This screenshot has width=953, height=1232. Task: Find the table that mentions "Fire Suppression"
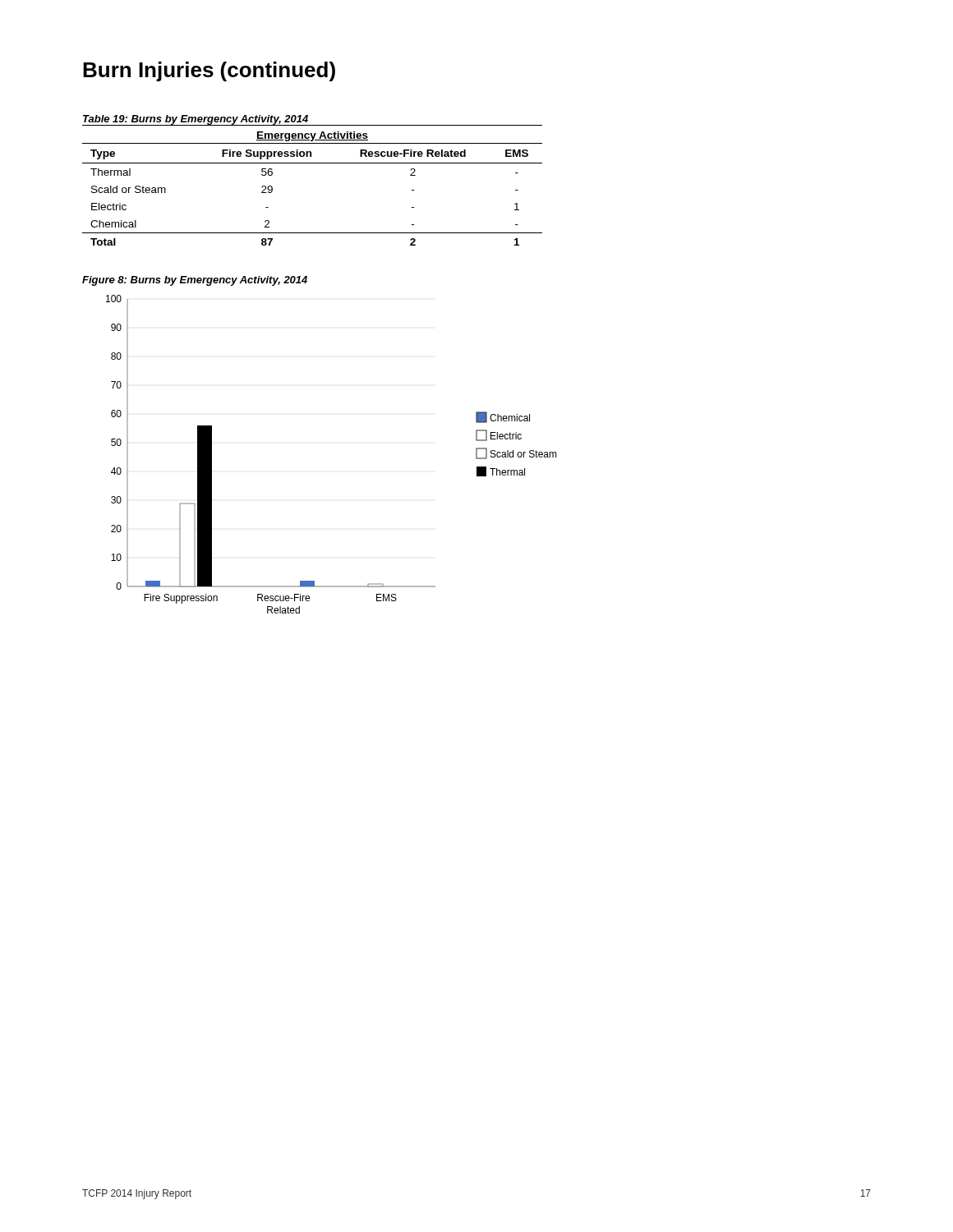tap(476, 188)
